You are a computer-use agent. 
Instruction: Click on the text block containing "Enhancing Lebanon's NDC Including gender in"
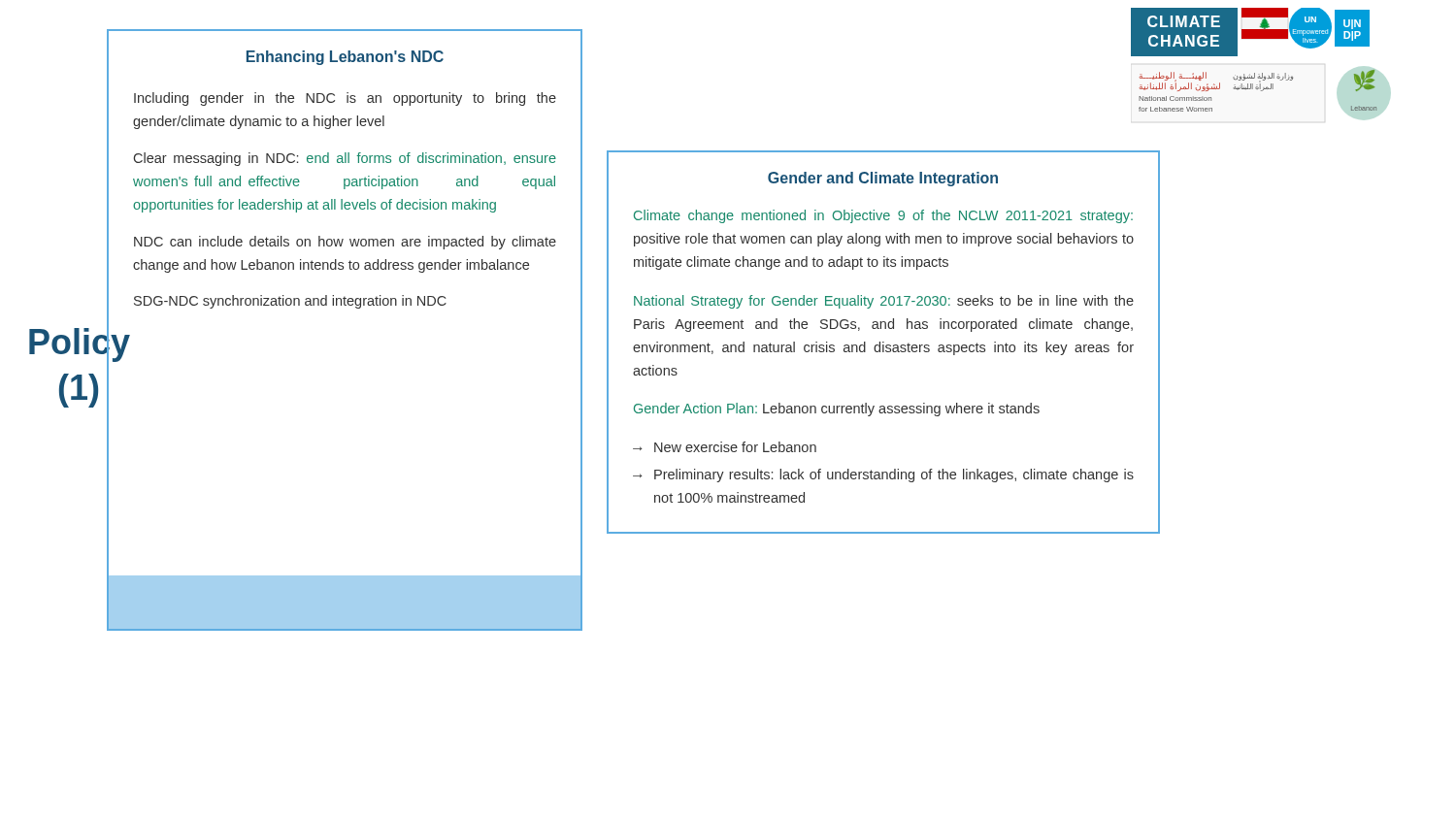[345, 330]
